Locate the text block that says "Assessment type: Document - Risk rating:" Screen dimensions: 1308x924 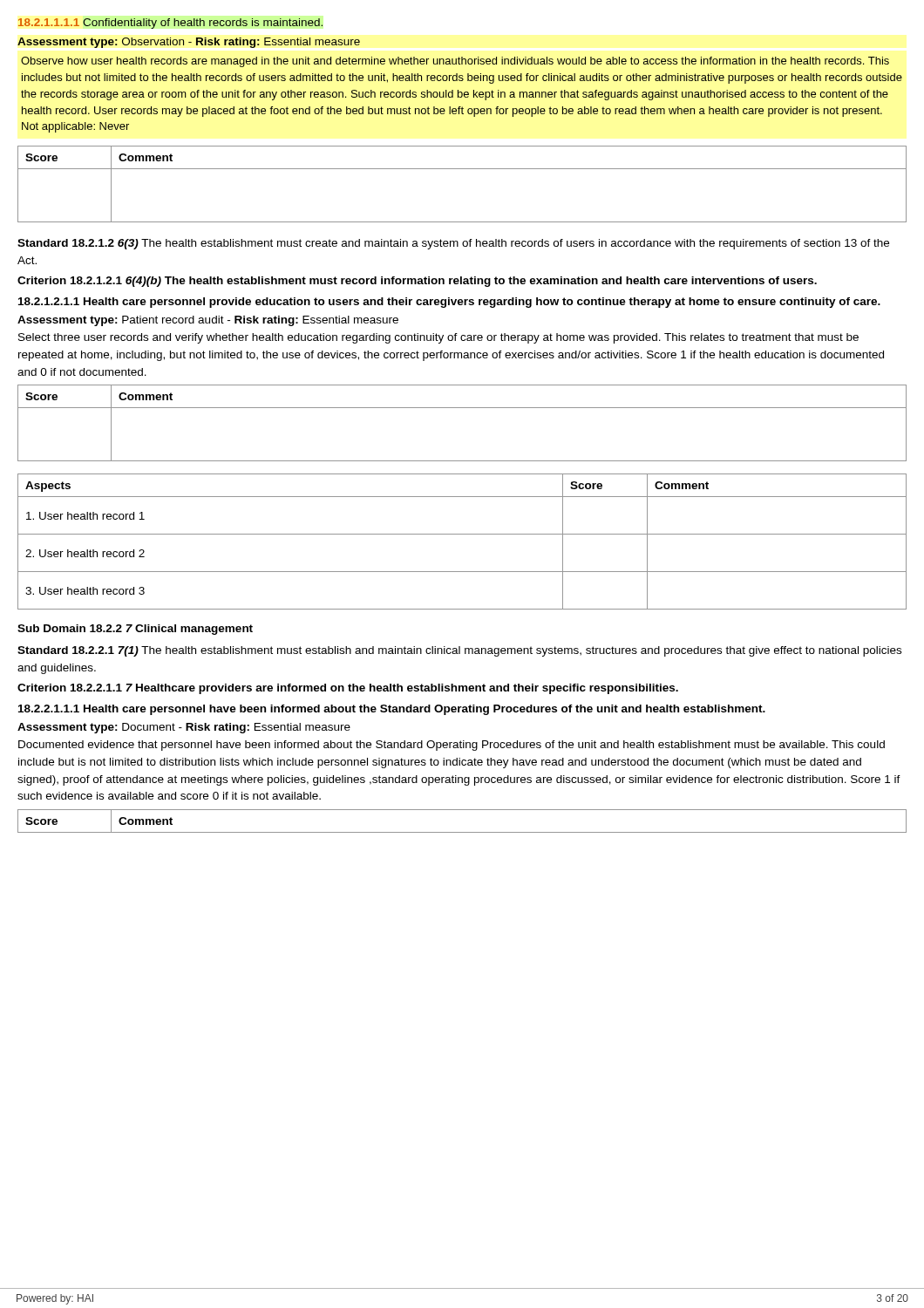point(184,727)
